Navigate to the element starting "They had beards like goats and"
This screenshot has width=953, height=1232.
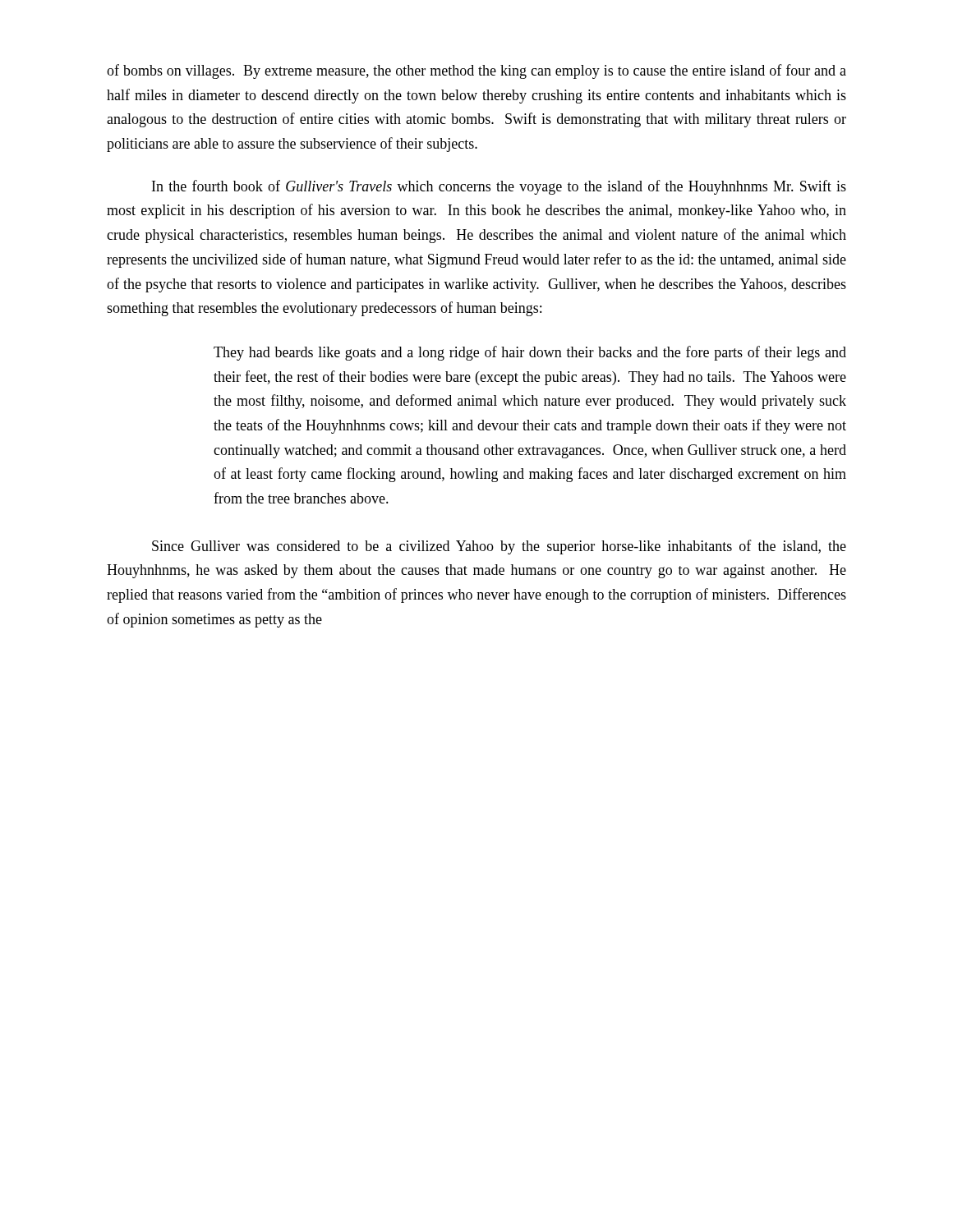coord(530,425)
